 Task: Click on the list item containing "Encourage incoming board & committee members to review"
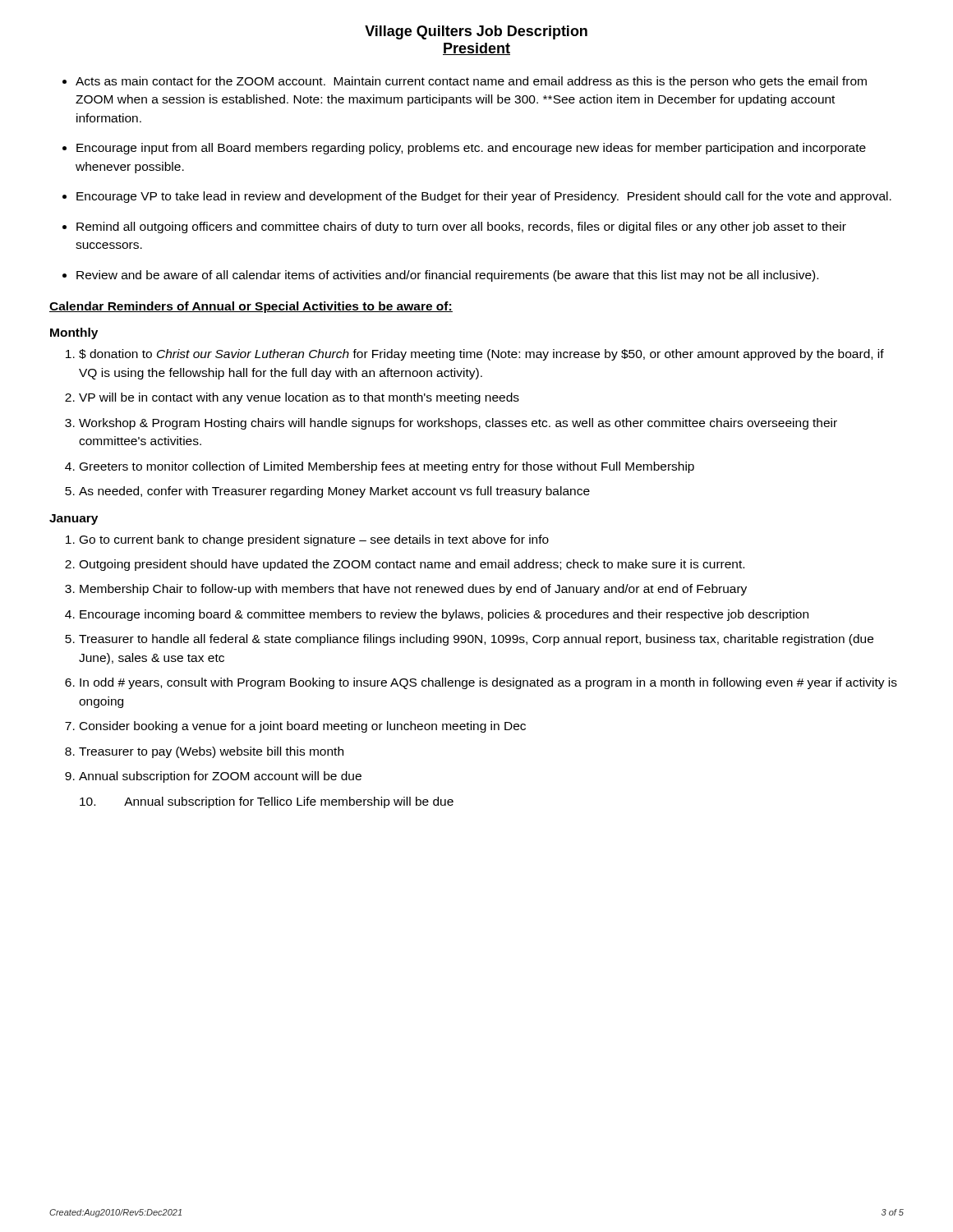point(444,614)
